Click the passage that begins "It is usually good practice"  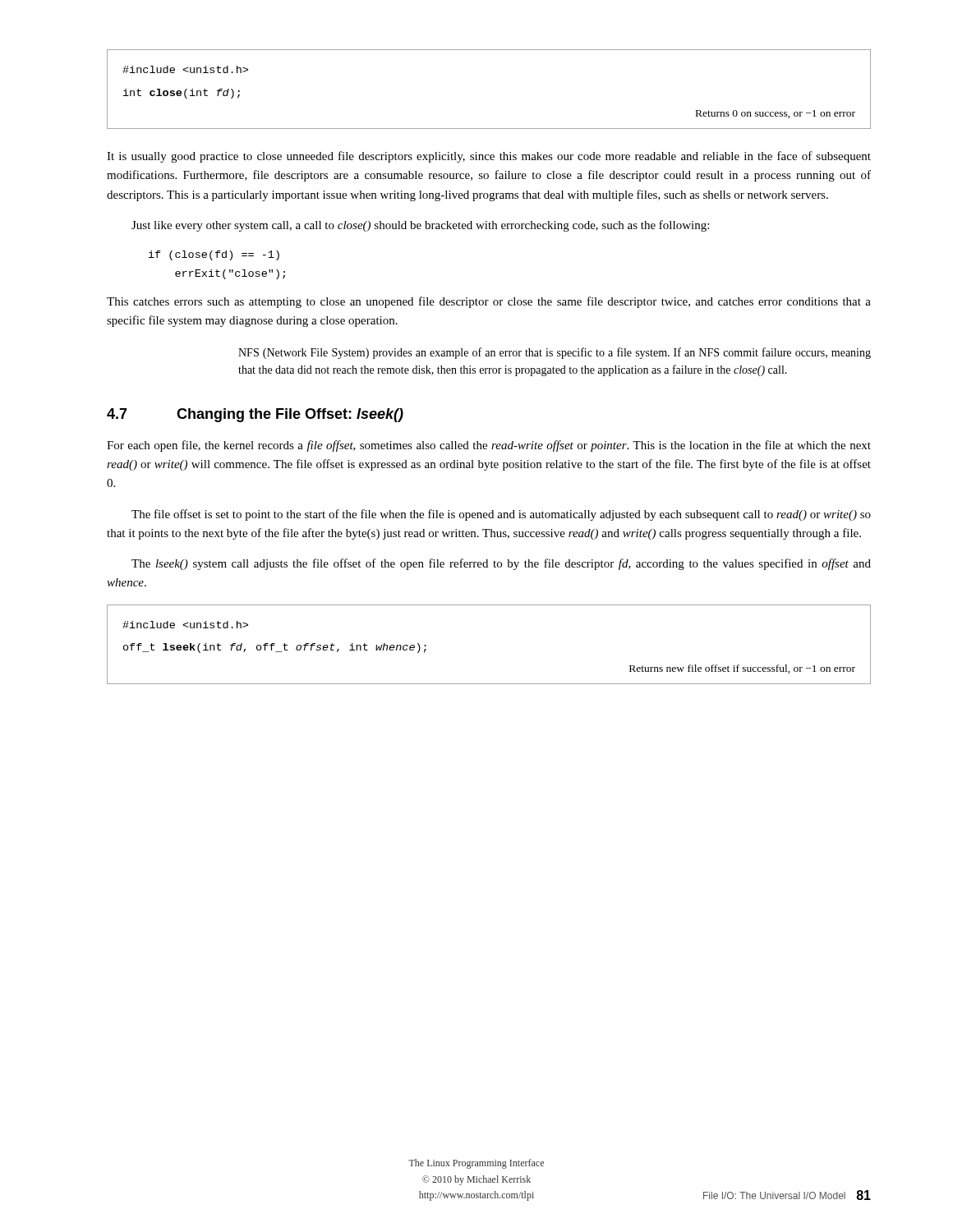tap(489, 175)
